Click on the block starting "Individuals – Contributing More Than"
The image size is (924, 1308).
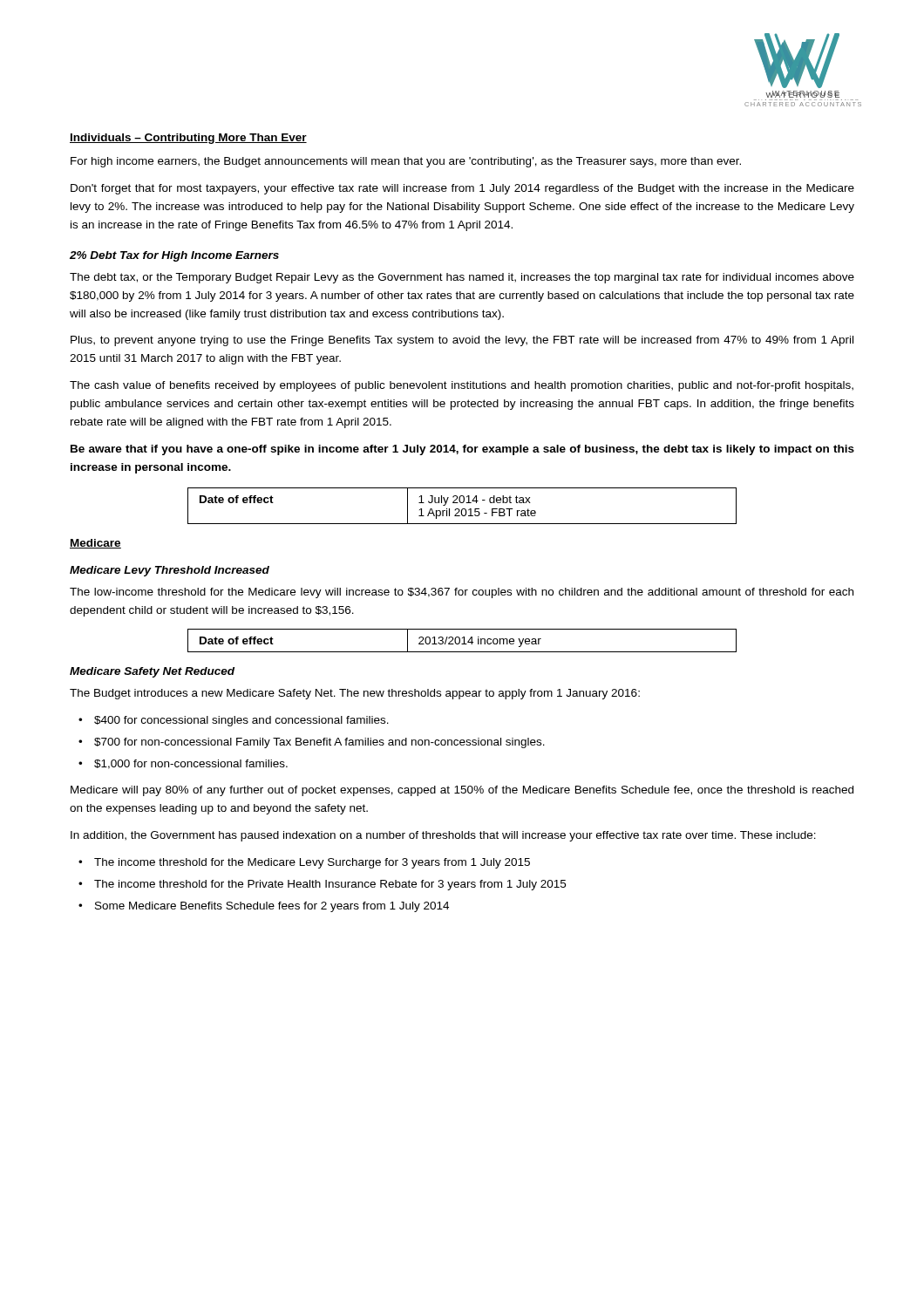coord(188,137)
